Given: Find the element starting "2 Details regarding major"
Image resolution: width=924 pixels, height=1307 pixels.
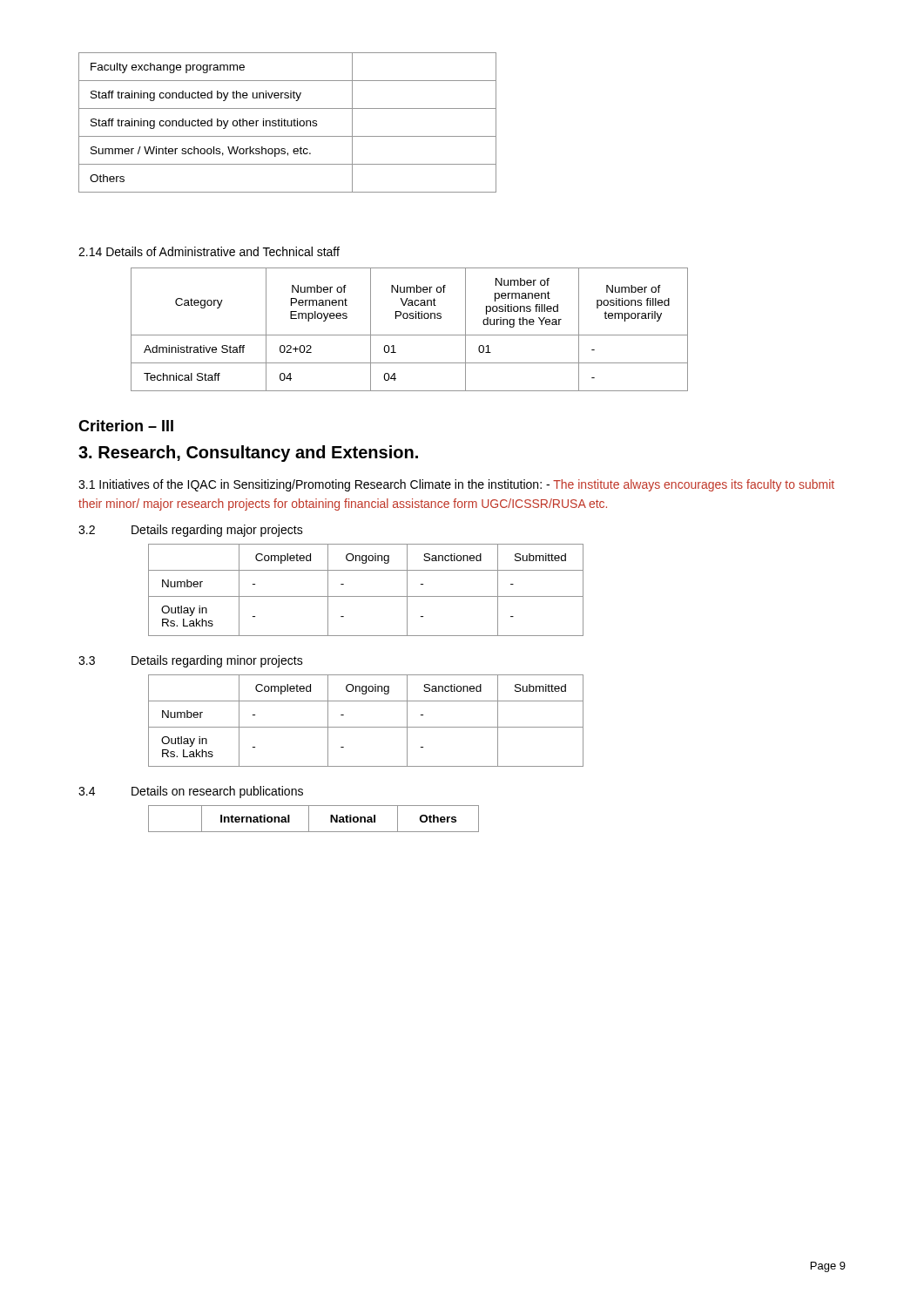Looking at the screenshot, I should click(191, 530).
